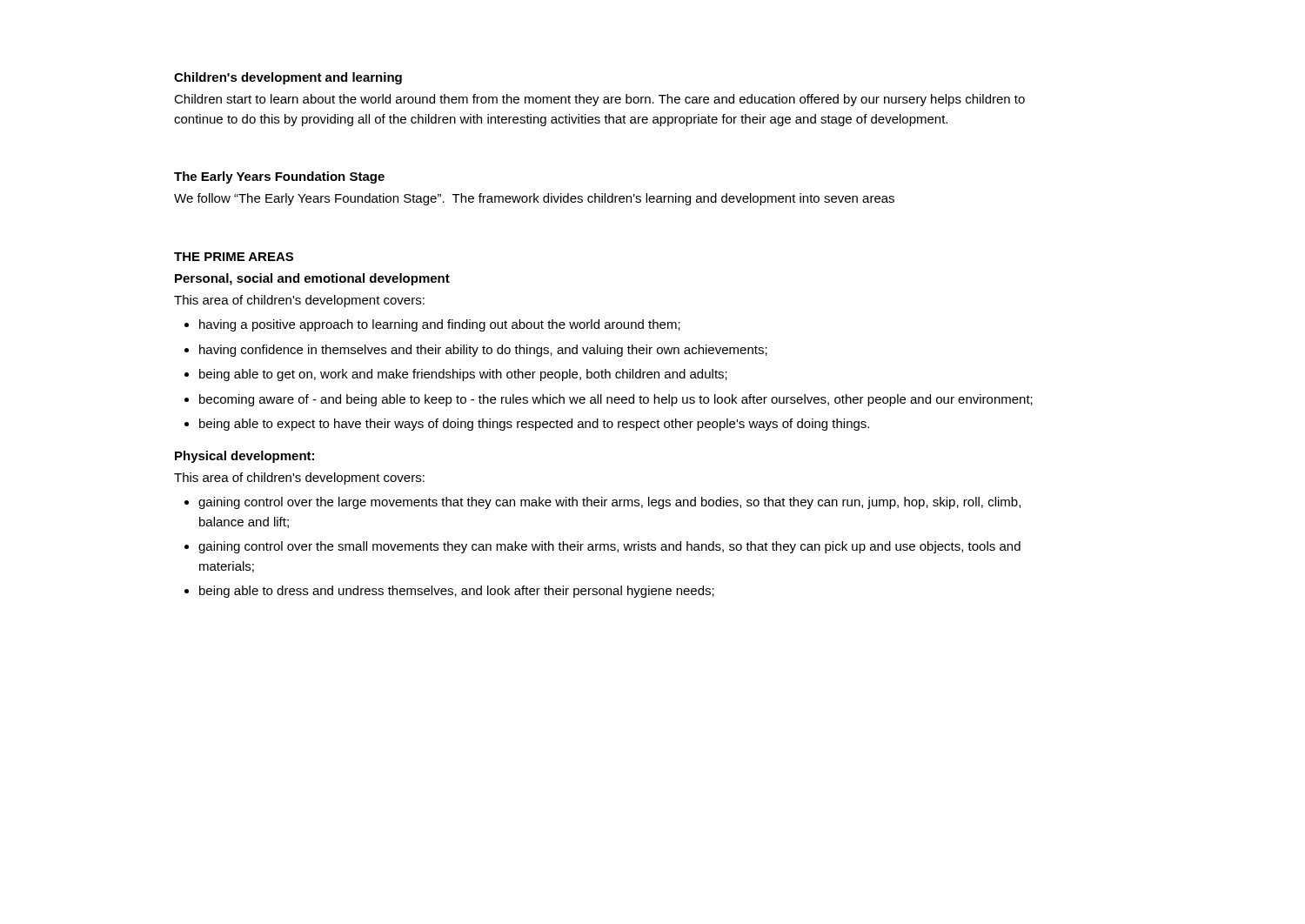Screen dimensions: 924x1305
Task: Click the passage that begins "Children start to learn about the world around"
Action: [x=600, y=109]
